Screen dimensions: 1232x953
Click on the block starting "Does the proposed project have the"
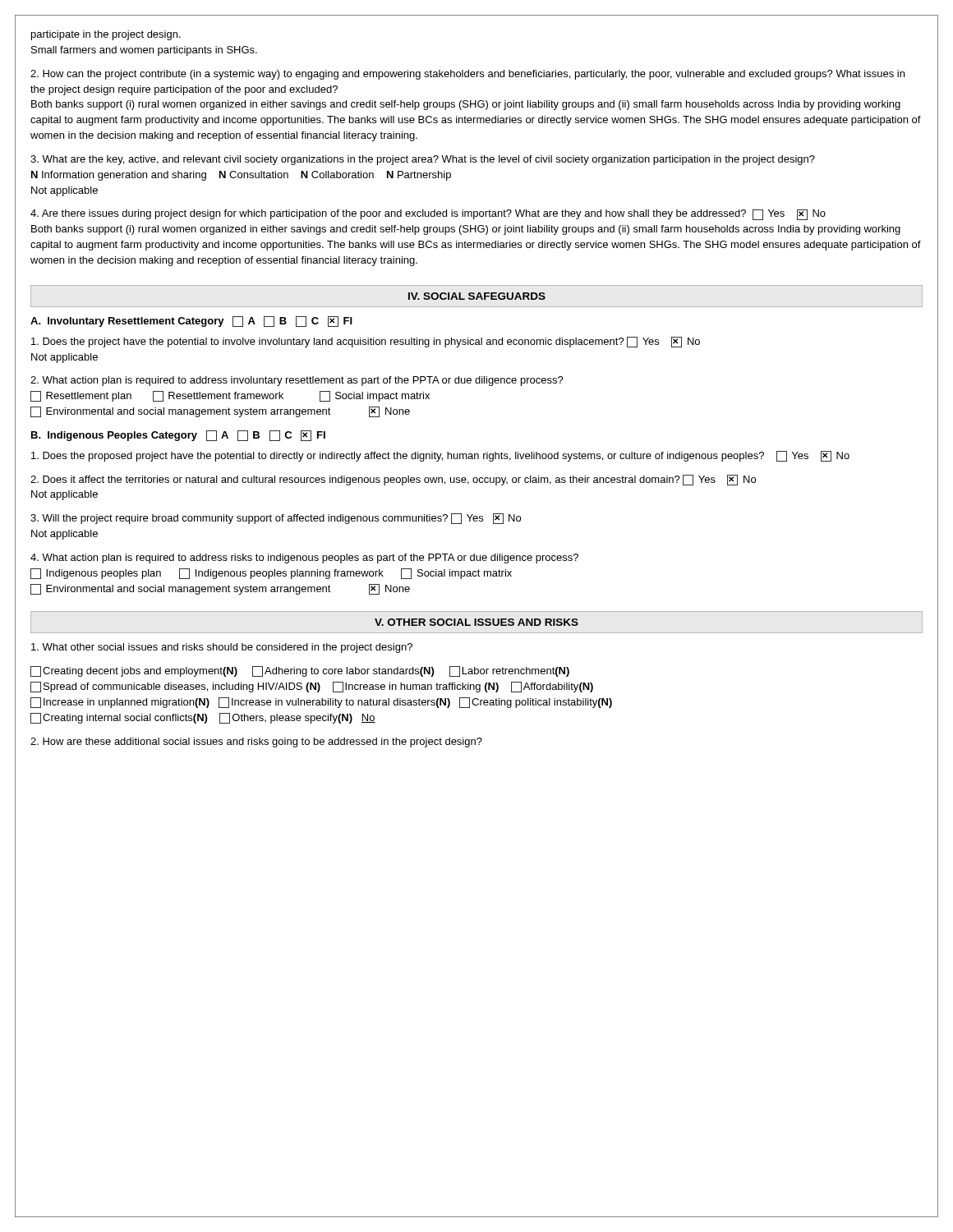(440, 455)
